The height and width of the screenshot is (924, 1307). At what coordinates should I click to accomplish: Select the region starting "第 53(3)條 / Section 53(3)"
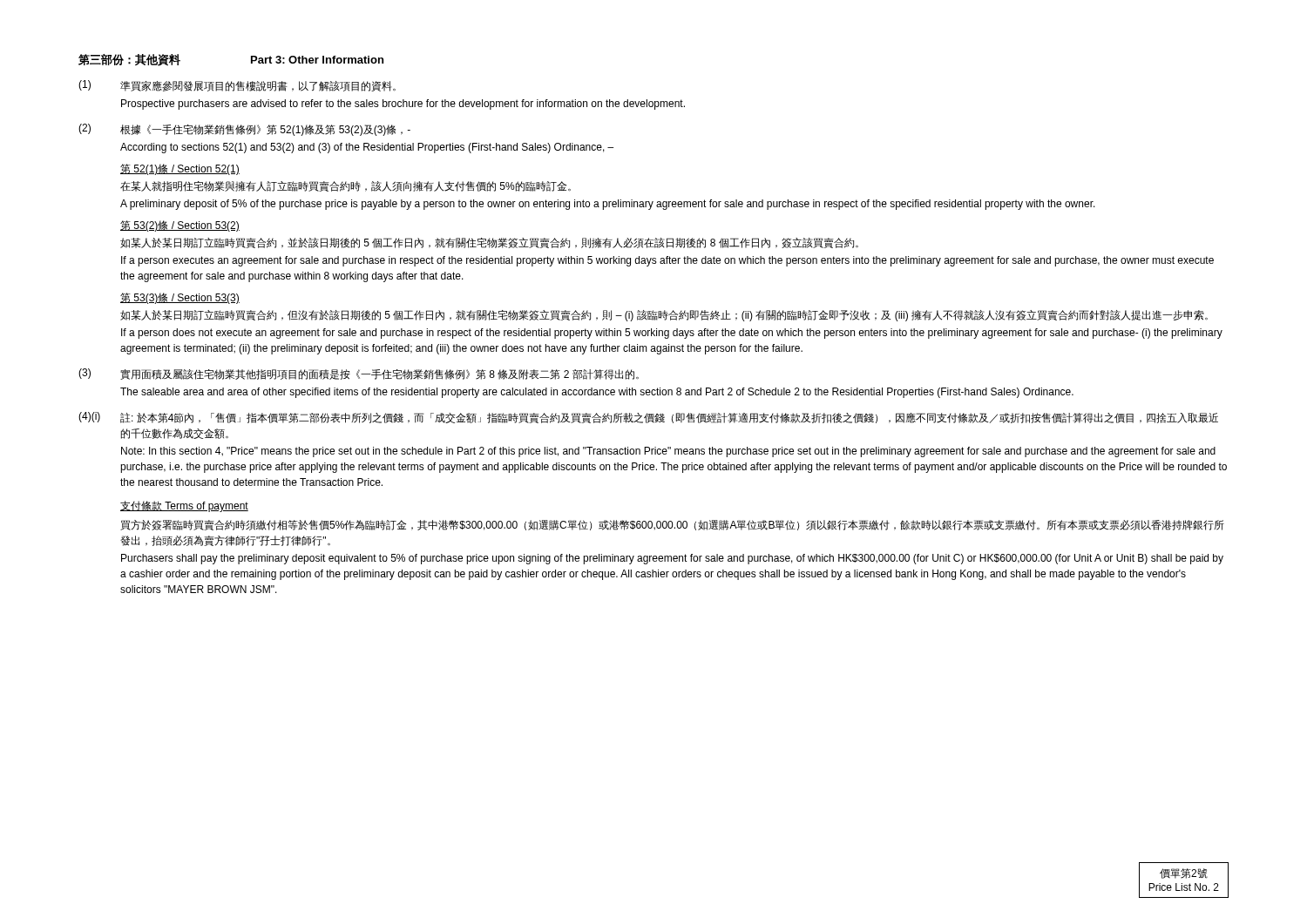tap(180, 298)
